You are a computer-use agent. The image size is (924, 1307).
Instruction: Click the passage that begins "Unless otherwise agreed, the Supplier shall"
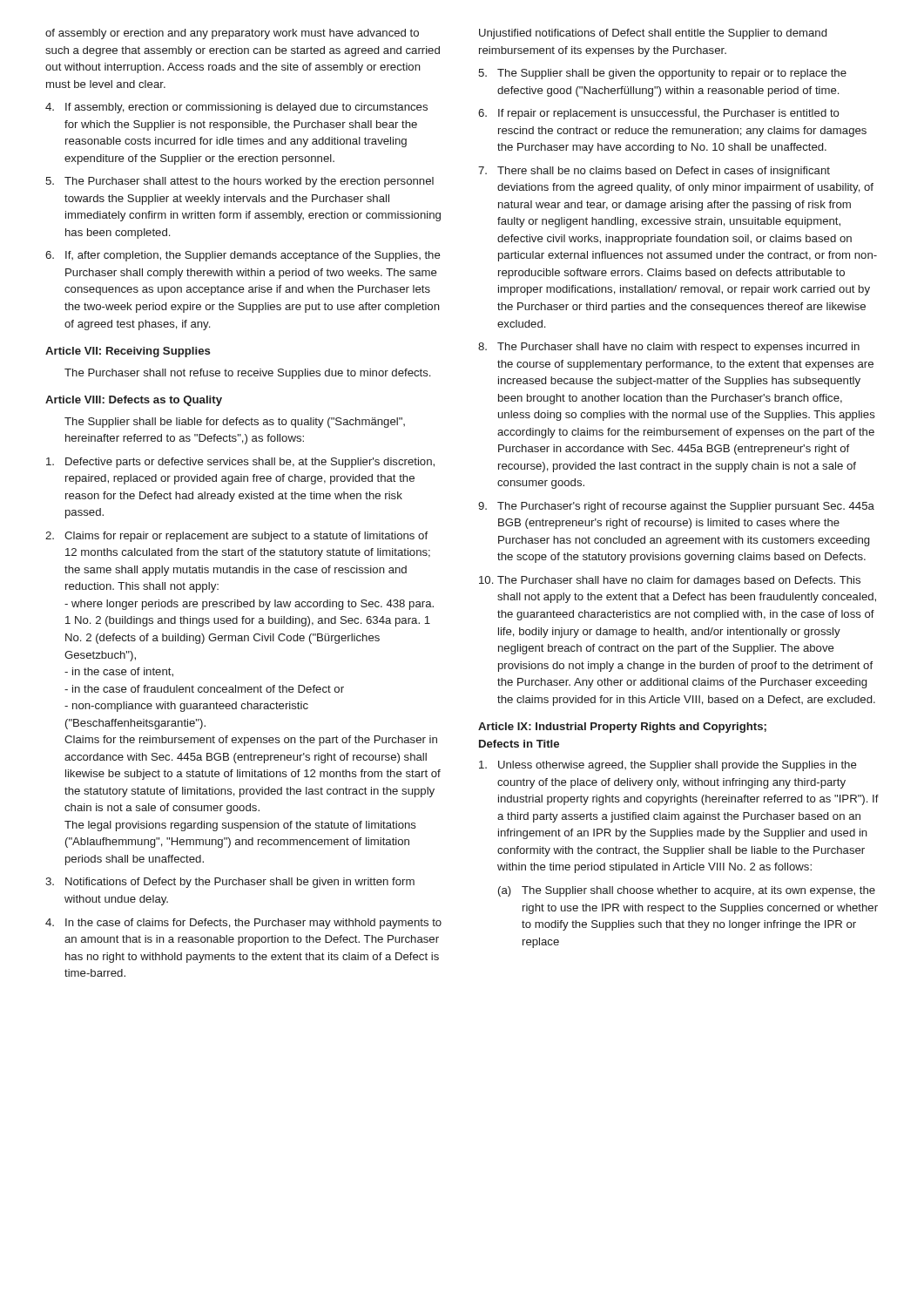[x=678, y=853]
